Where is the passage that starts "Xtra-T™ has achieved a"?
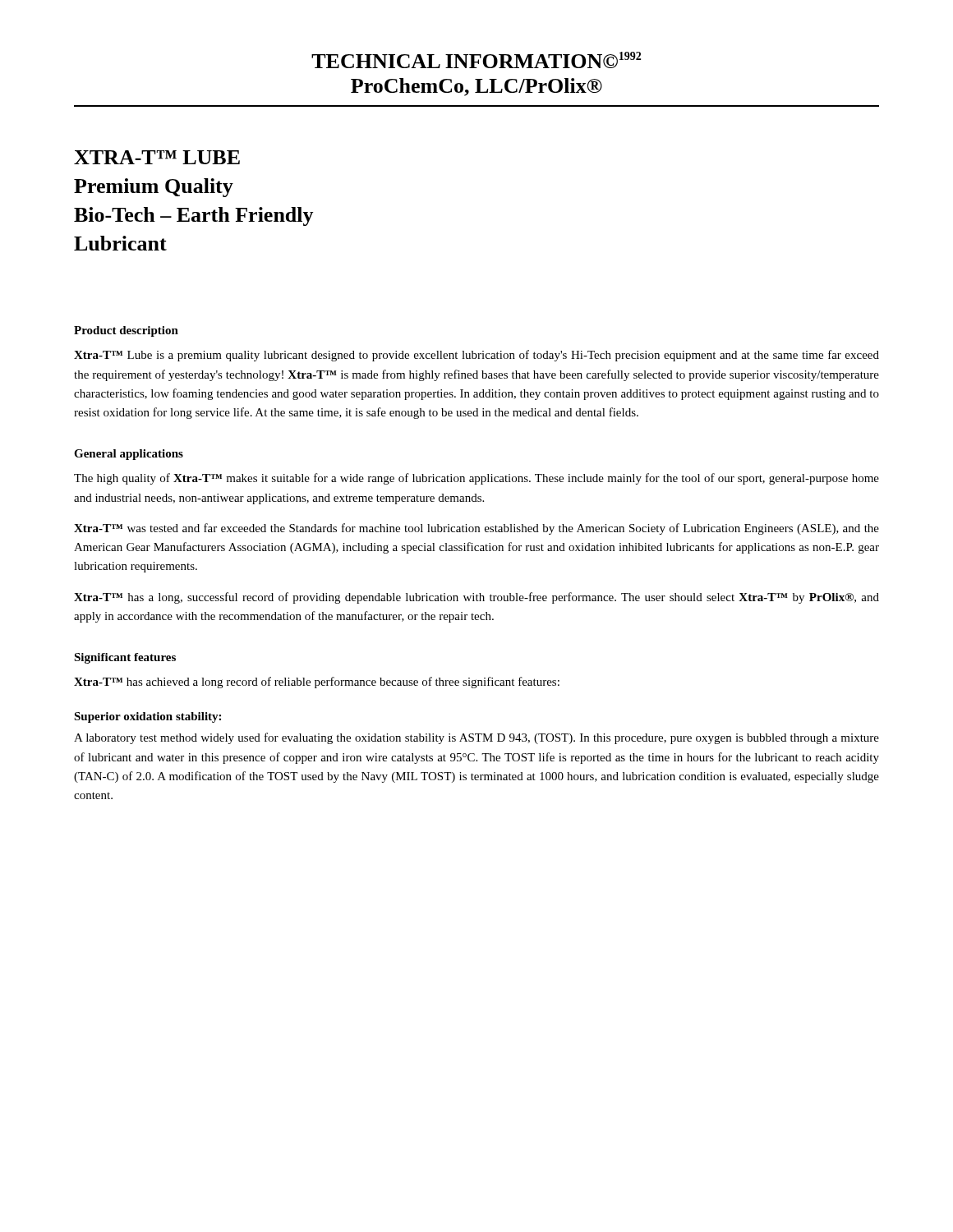Image resolution: width=953 pixels, height=1232 pixels. click(x=317, y=682)
